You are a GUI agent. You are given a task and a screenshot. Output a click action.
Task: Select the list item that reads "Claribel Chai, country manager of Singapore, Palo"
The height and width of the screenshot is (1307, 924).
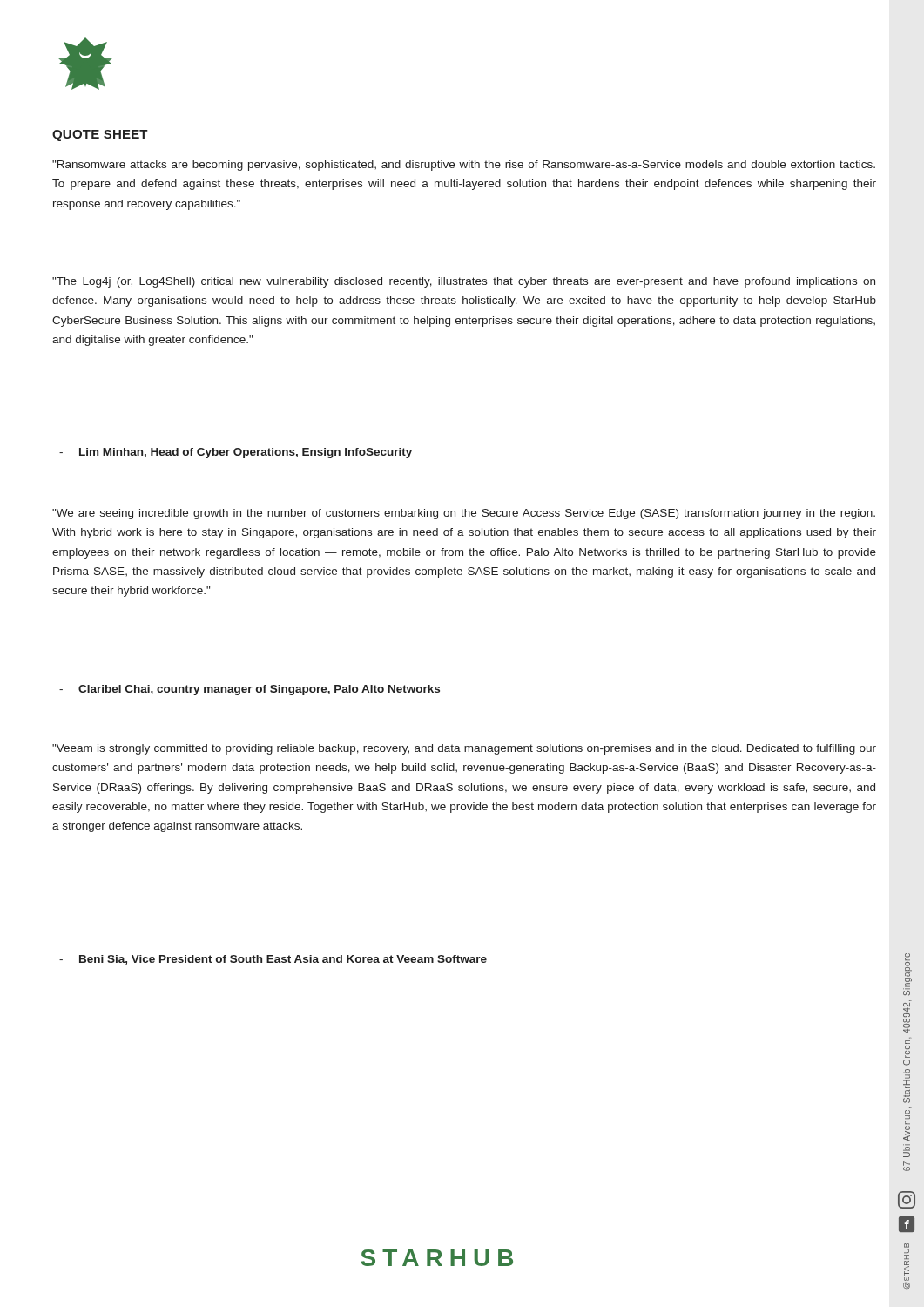point(259,689)
